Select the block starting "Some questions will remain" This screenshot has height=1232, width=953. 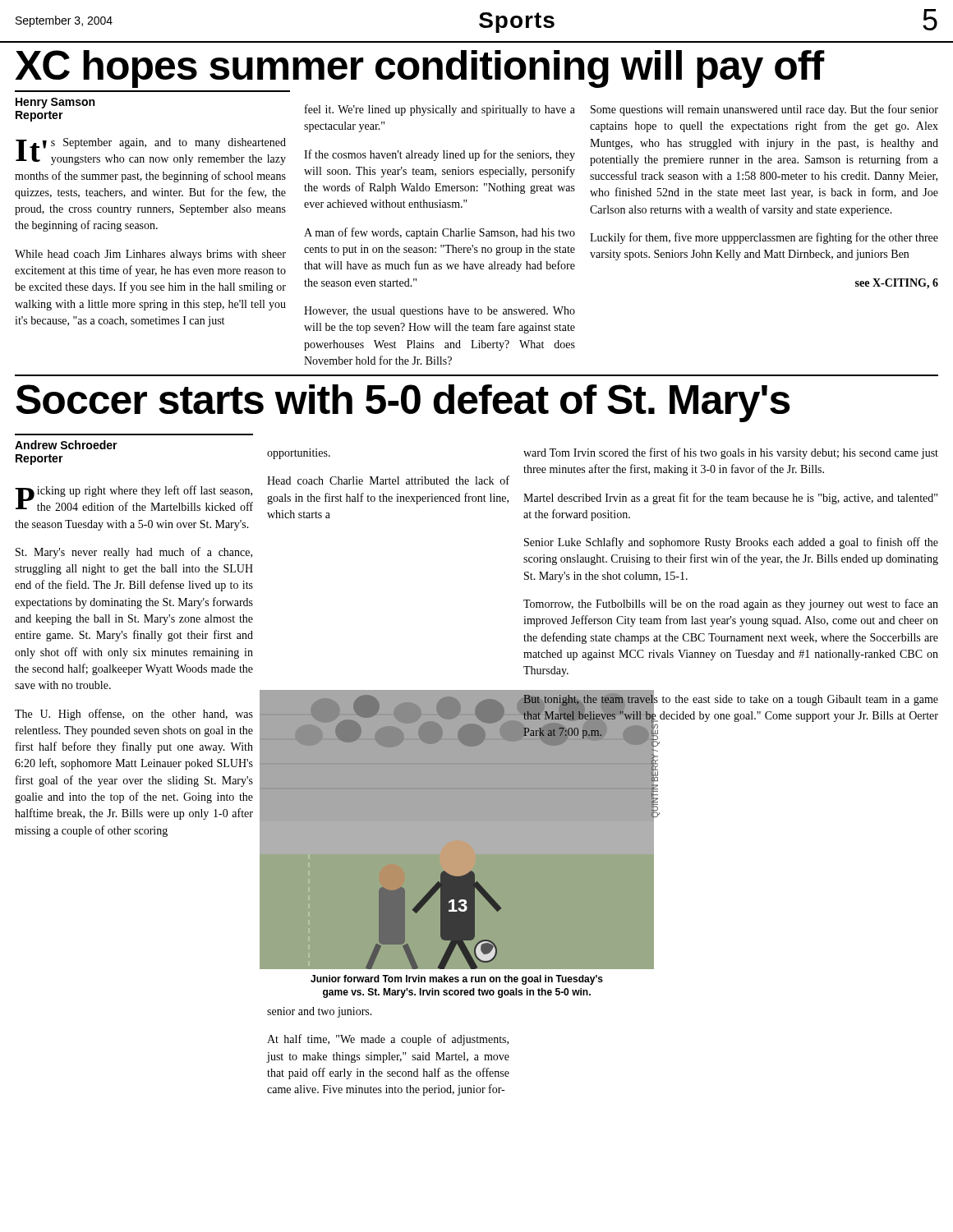point(764,197)
